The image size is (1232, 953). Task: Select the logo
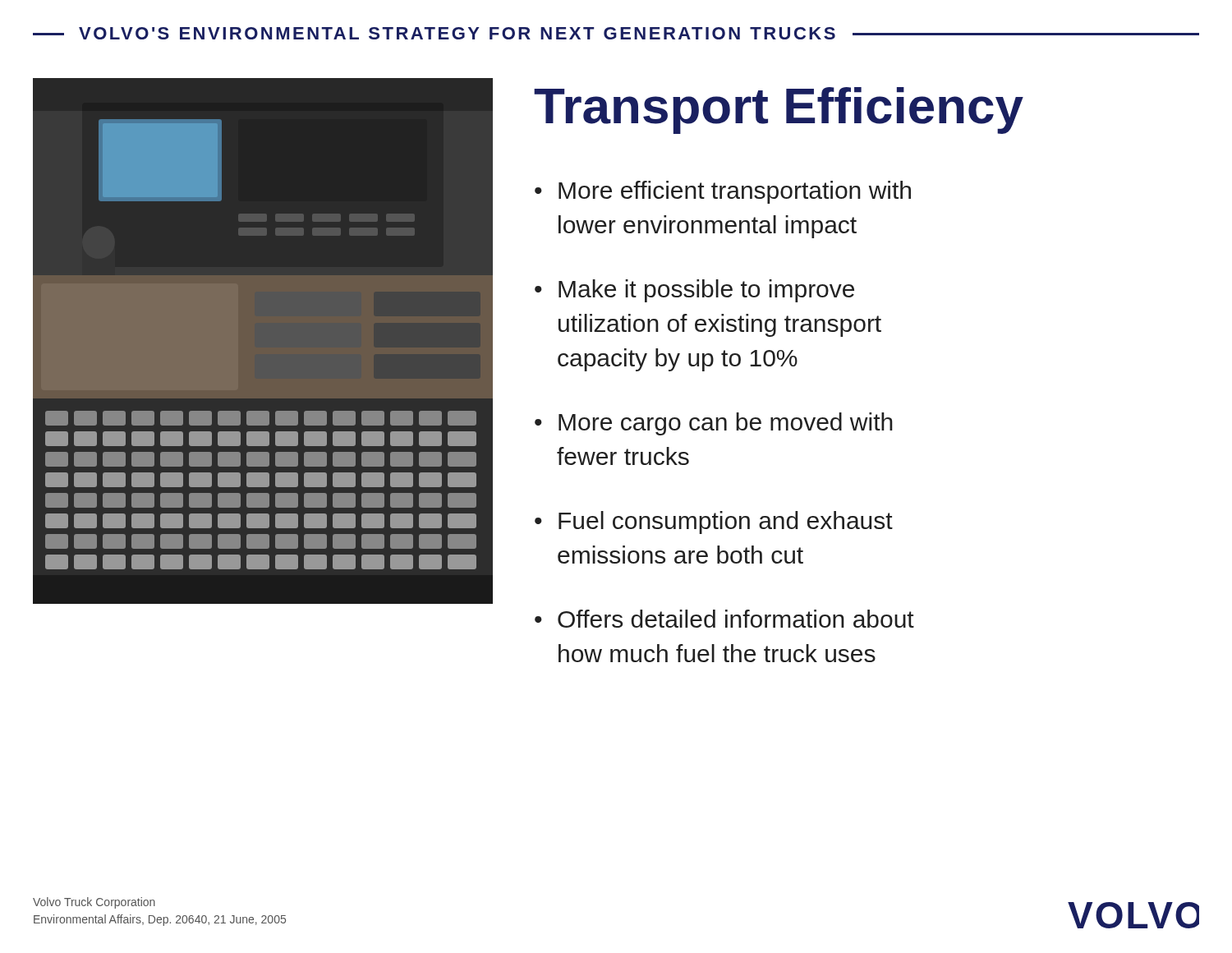point(1133,915)
